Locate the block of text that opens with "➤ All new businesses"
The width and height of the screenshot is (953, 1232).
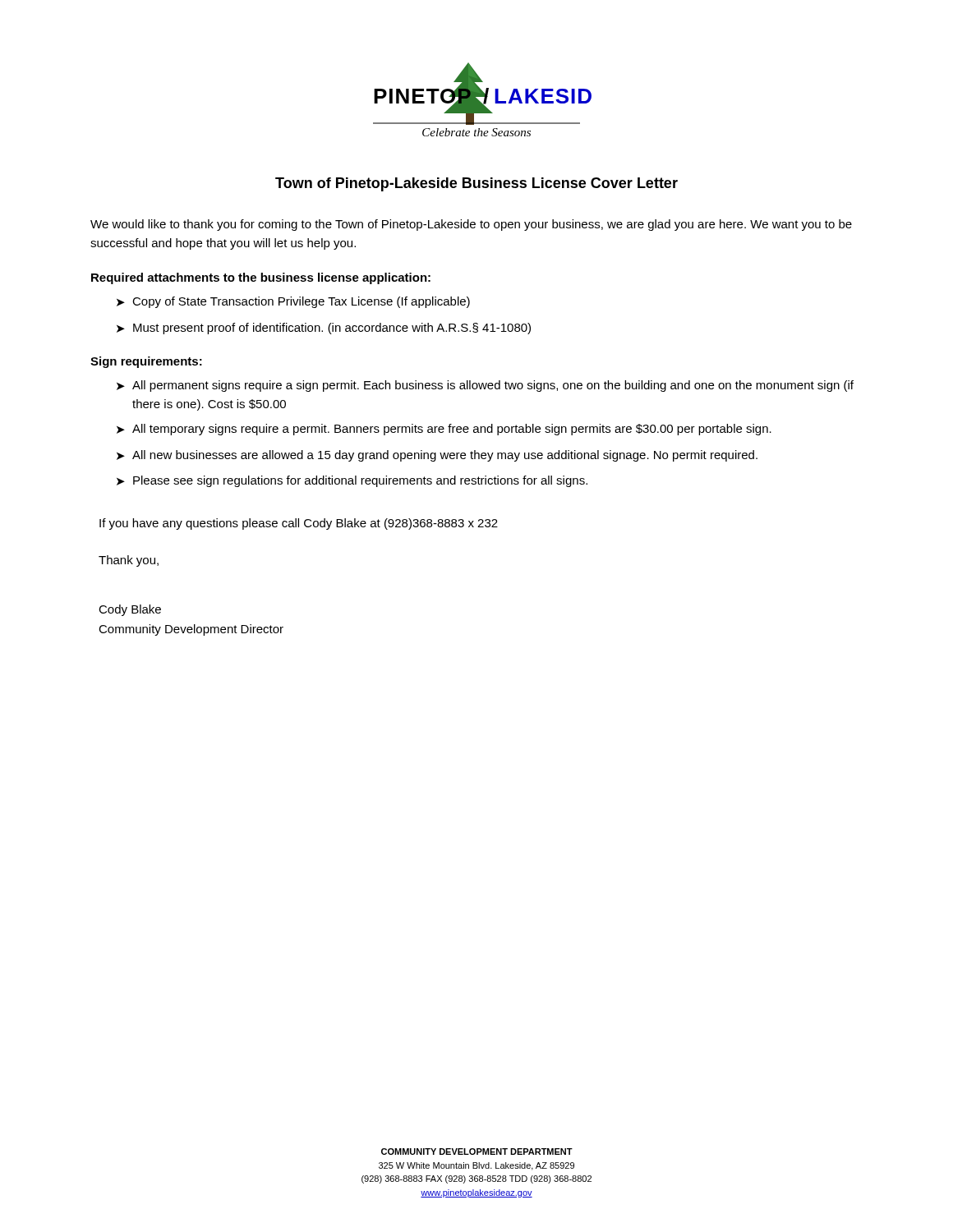pyautogui.click(x=489, y=455)
